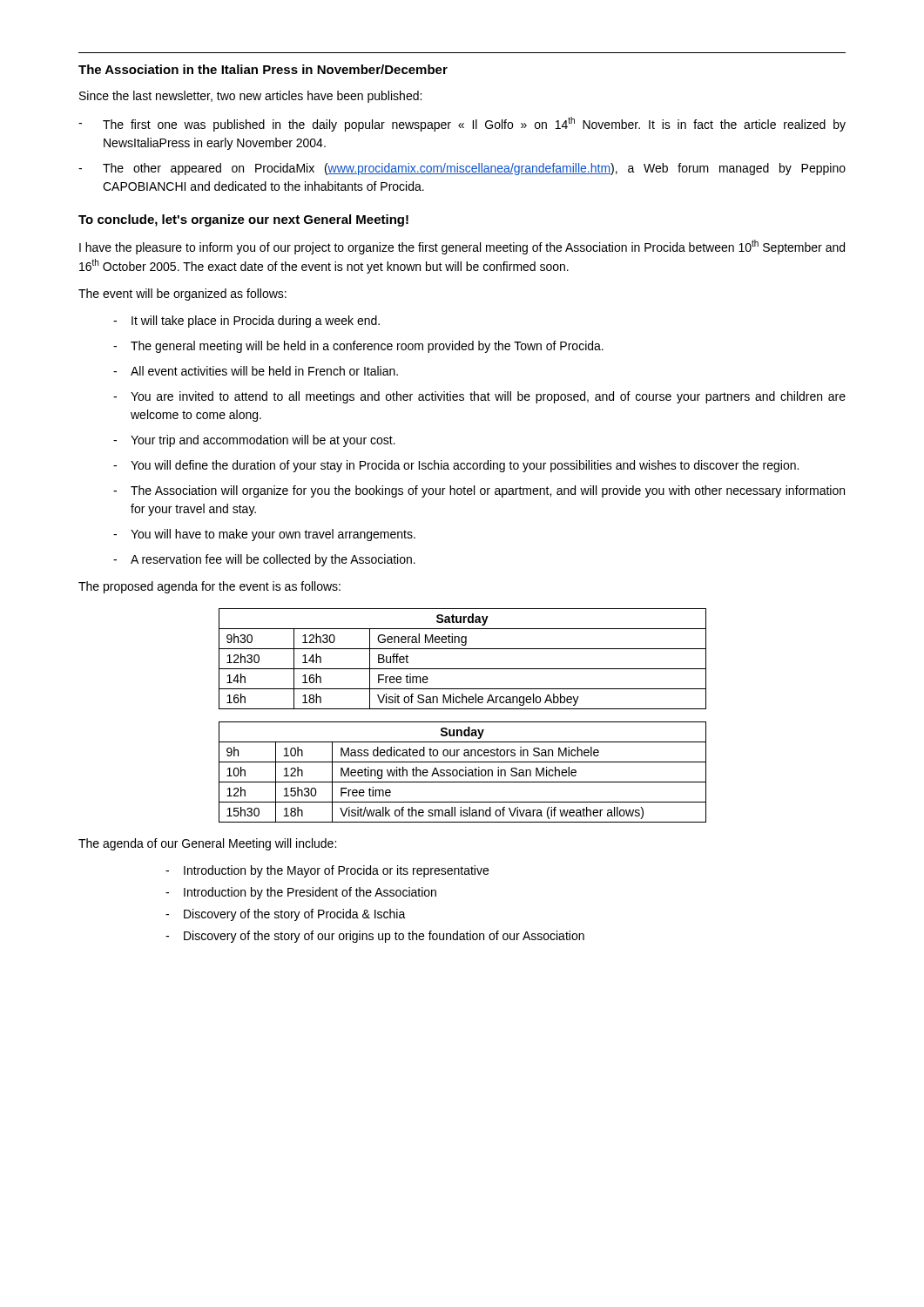Image resolution: width=924 pixels, height=1307 pixels.
Task: Navigate to the element starting "- The Association will organize for"
Action: pyautogui.click(x=479, y=500)
